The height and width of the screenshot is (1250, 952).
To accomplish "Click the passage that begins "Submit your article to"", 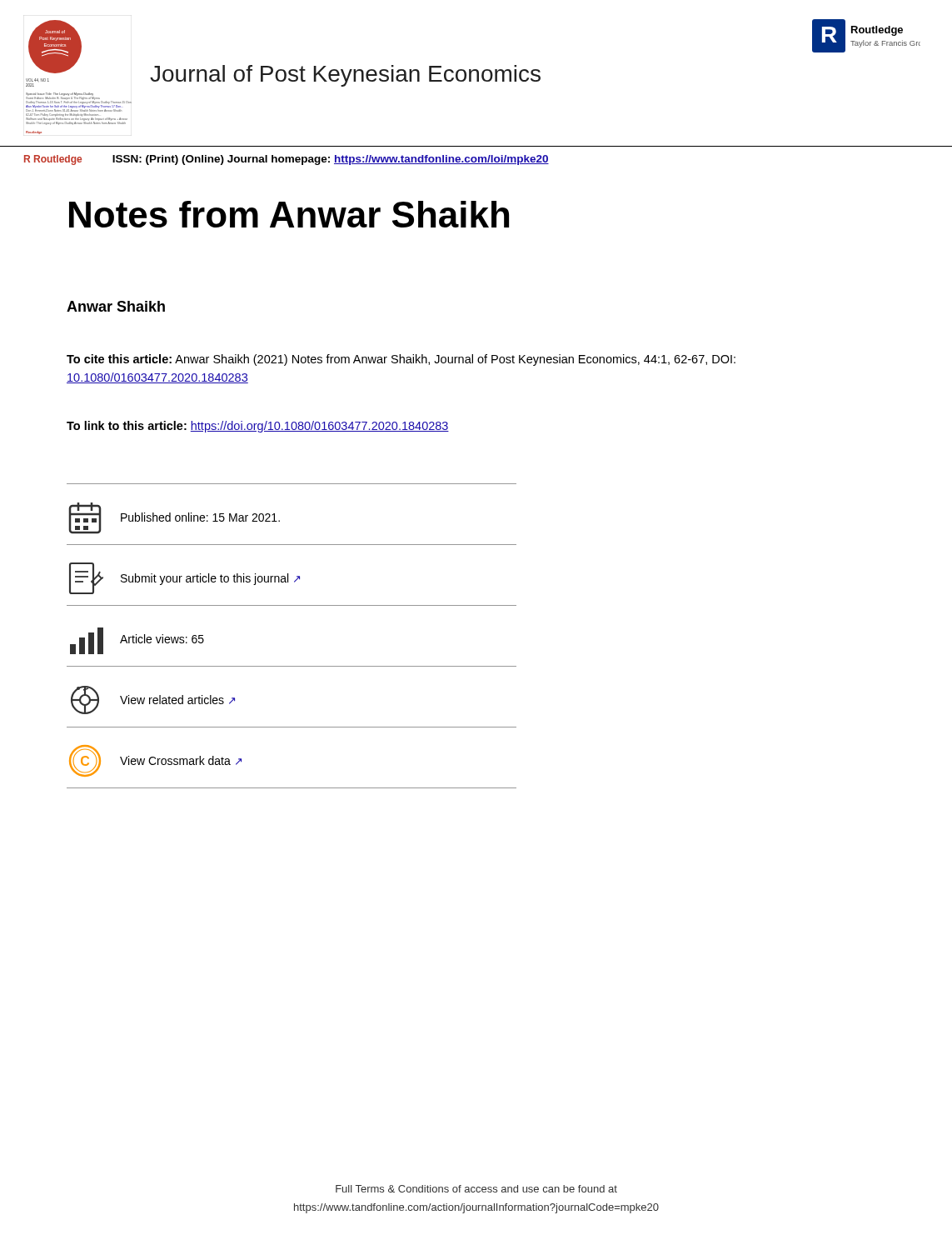I will pyautogui.click(x=184, y=578).
